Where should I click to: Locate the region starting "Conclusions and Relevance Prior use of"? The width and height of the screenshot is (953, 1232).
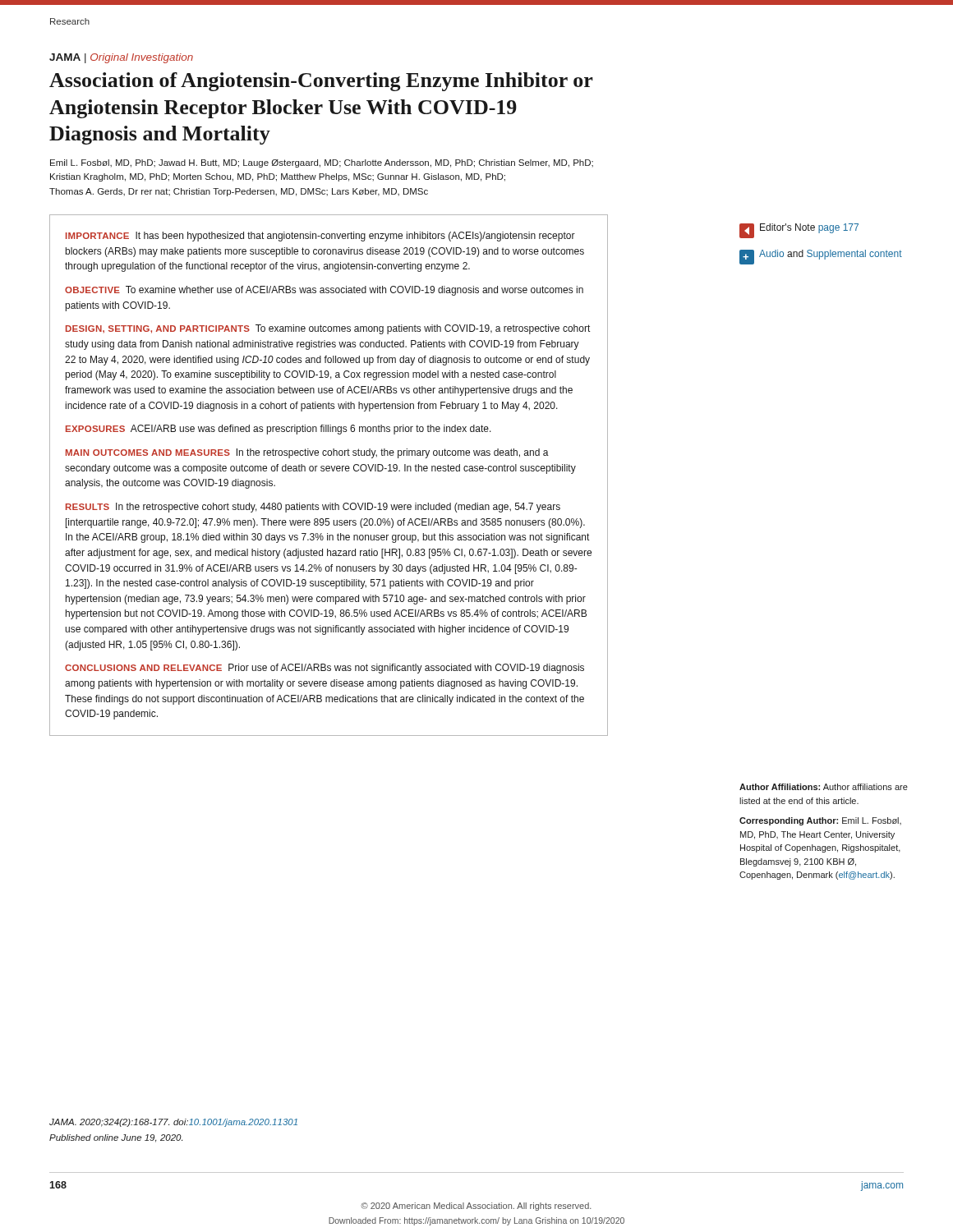(325, 691)
